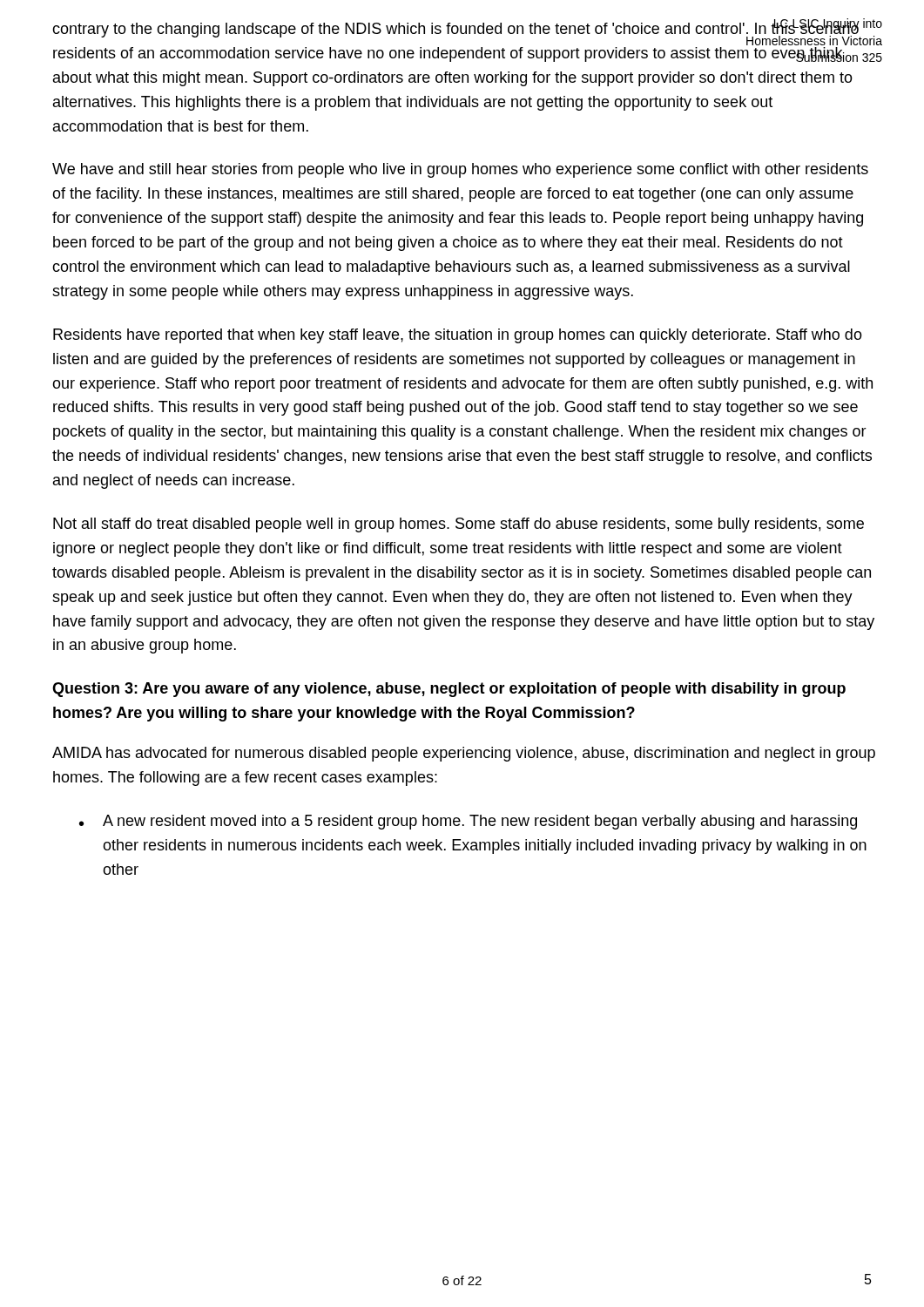Click on the text block that says "Not all staff do treat"
This screenshot has height=1307, width=924.
click(463, 584)
